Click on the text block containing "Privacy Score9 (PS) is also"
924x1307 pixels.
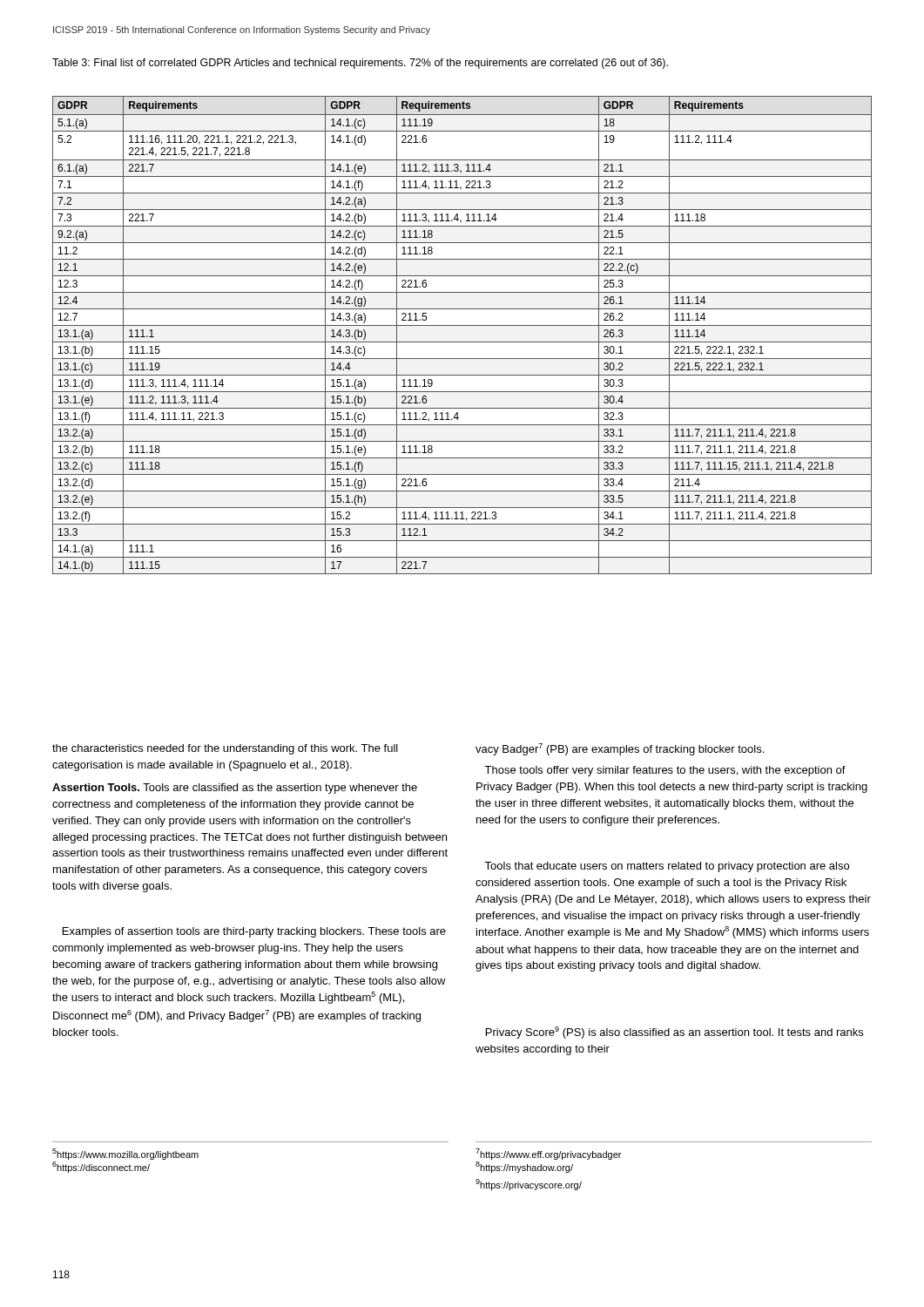[670, 1040]
